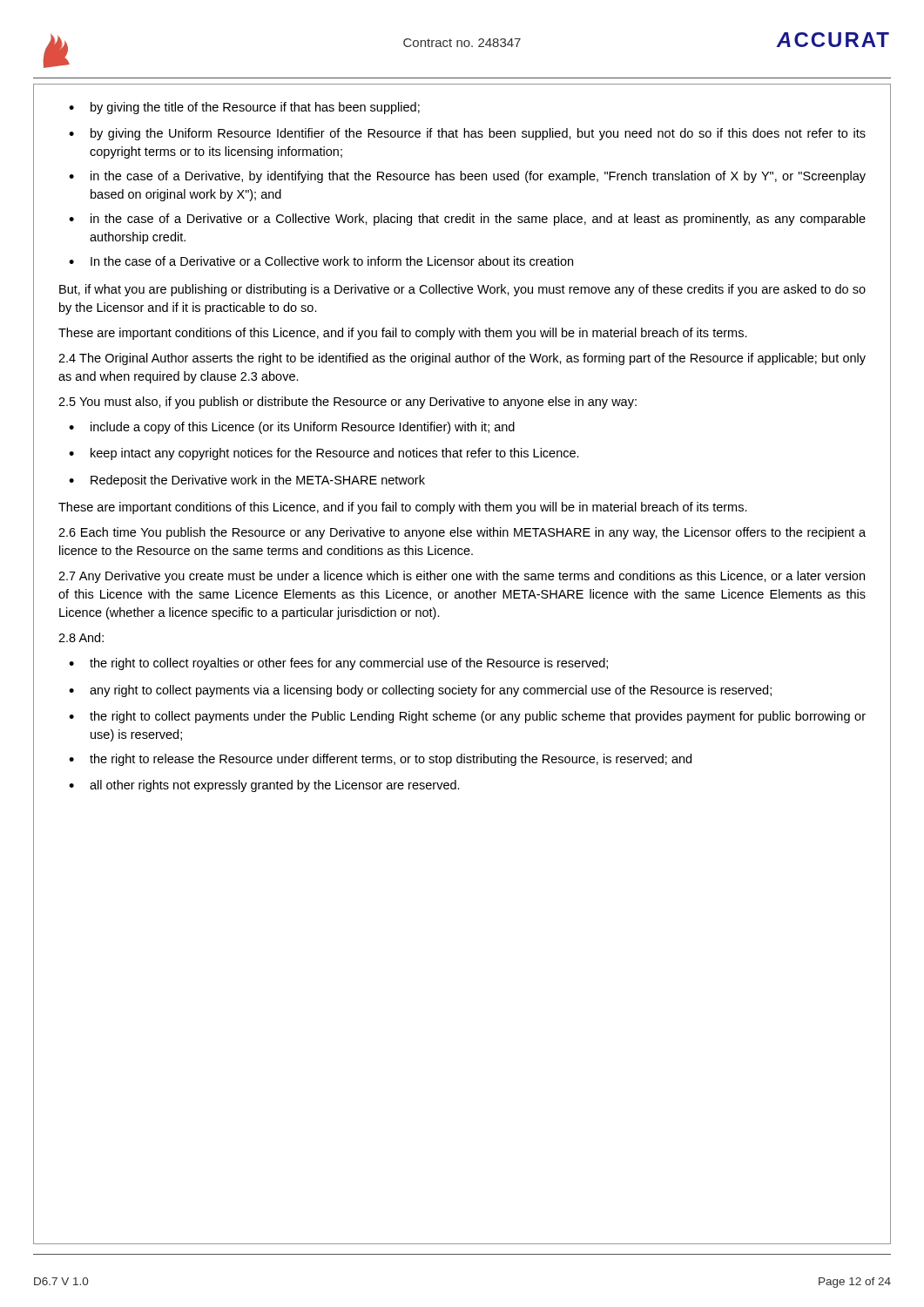The image size is (924, 1307).
Task: Click on the block starting "But, if what you are publishing or distributing"
Action: (x=462, y=298)
